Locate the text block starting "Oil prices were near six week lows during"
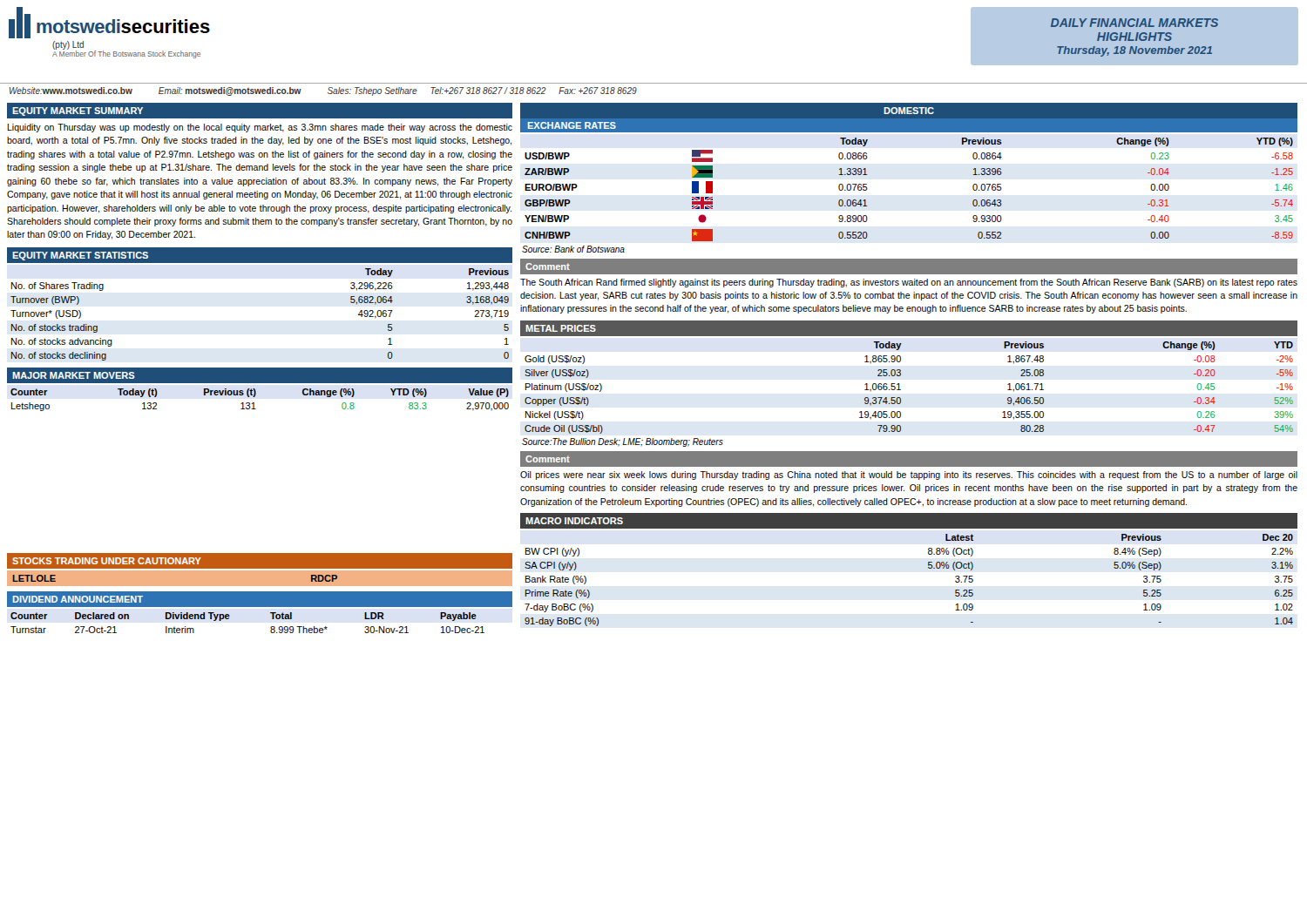1307x924 pixels. point(909,488)
